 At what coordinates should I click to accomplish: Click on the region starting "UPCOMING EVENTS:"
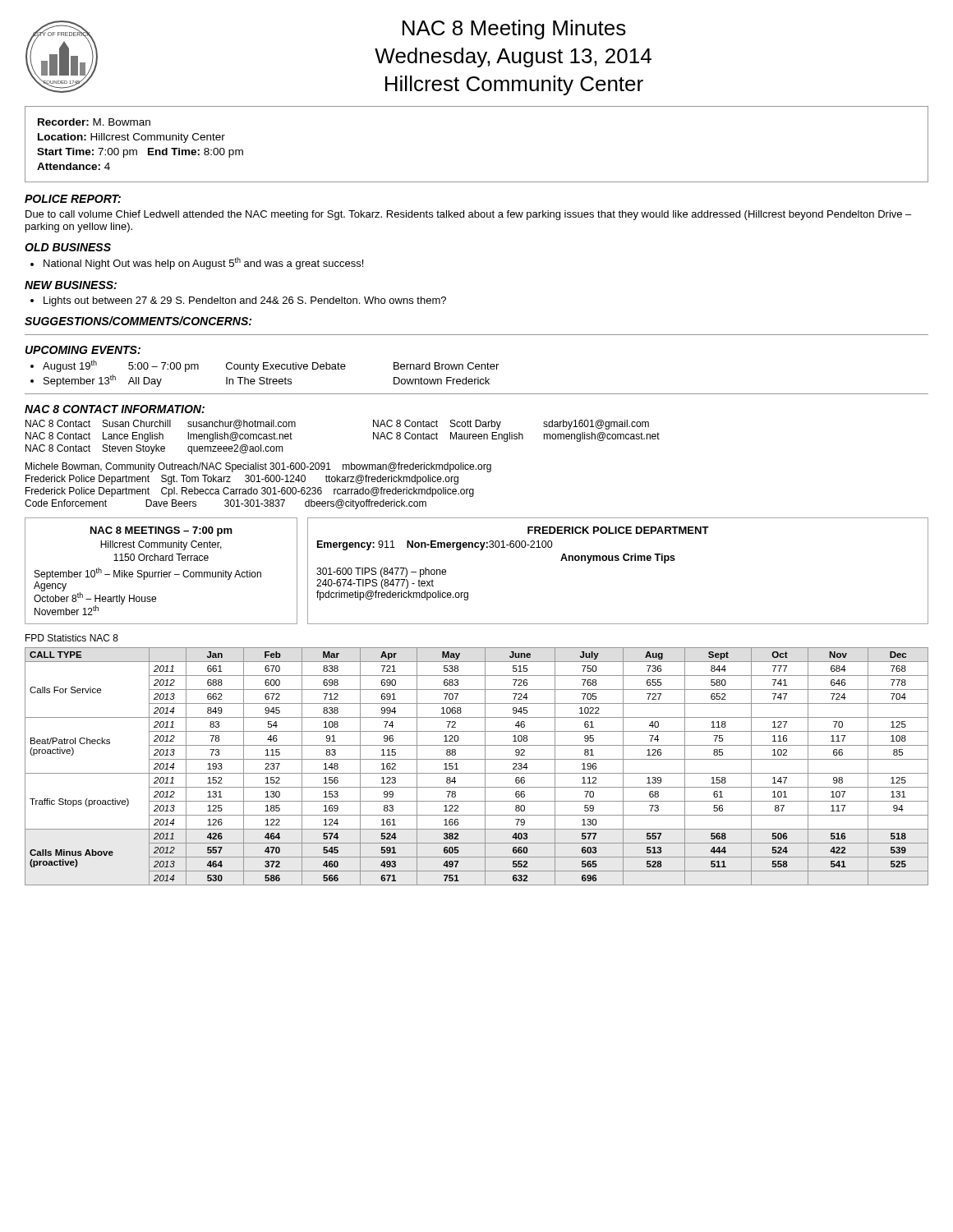click(x=83, y=350)
